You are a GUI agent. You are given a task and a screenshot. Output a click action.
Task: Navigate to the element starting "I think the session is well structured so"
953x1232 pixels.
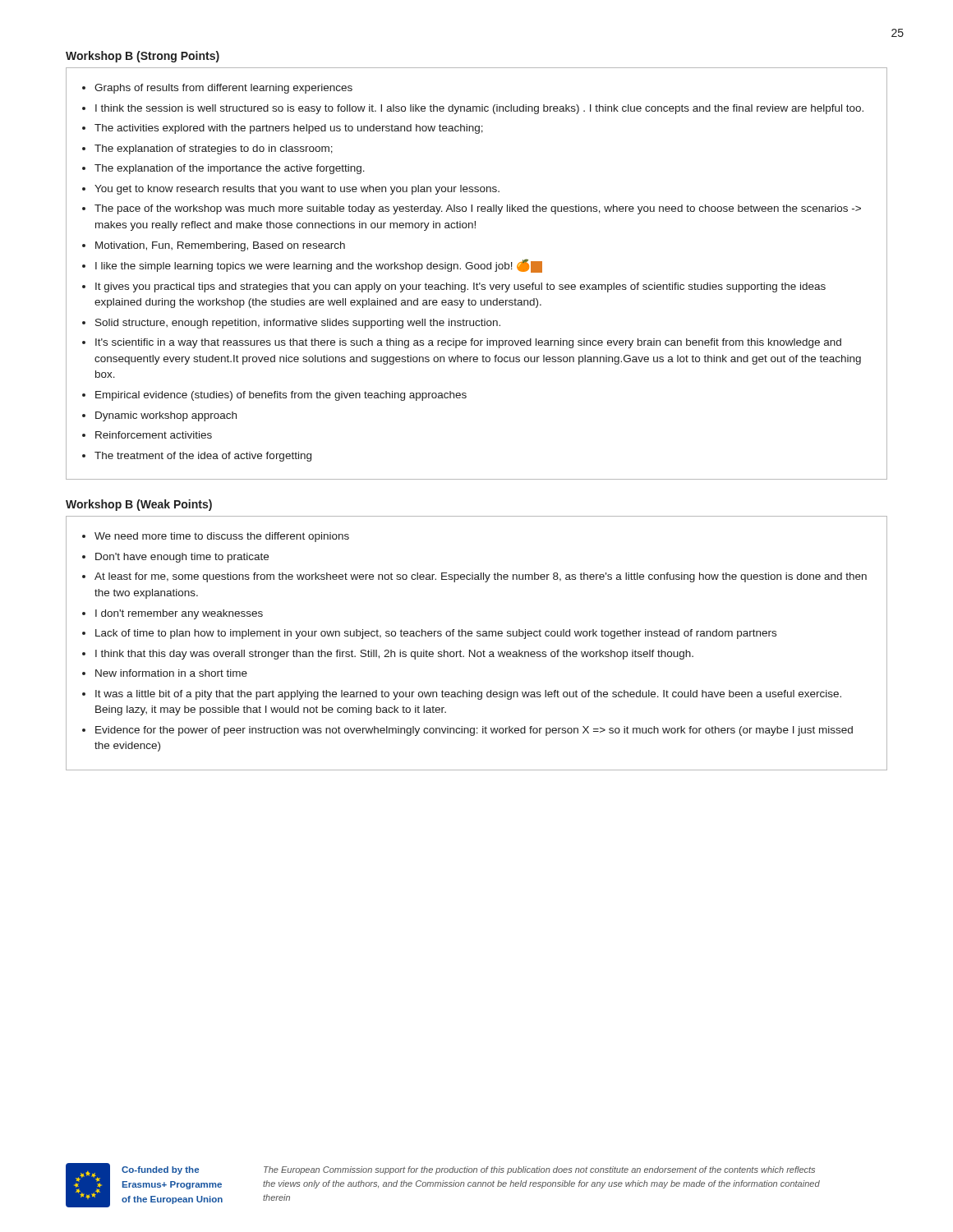point(479,108)
